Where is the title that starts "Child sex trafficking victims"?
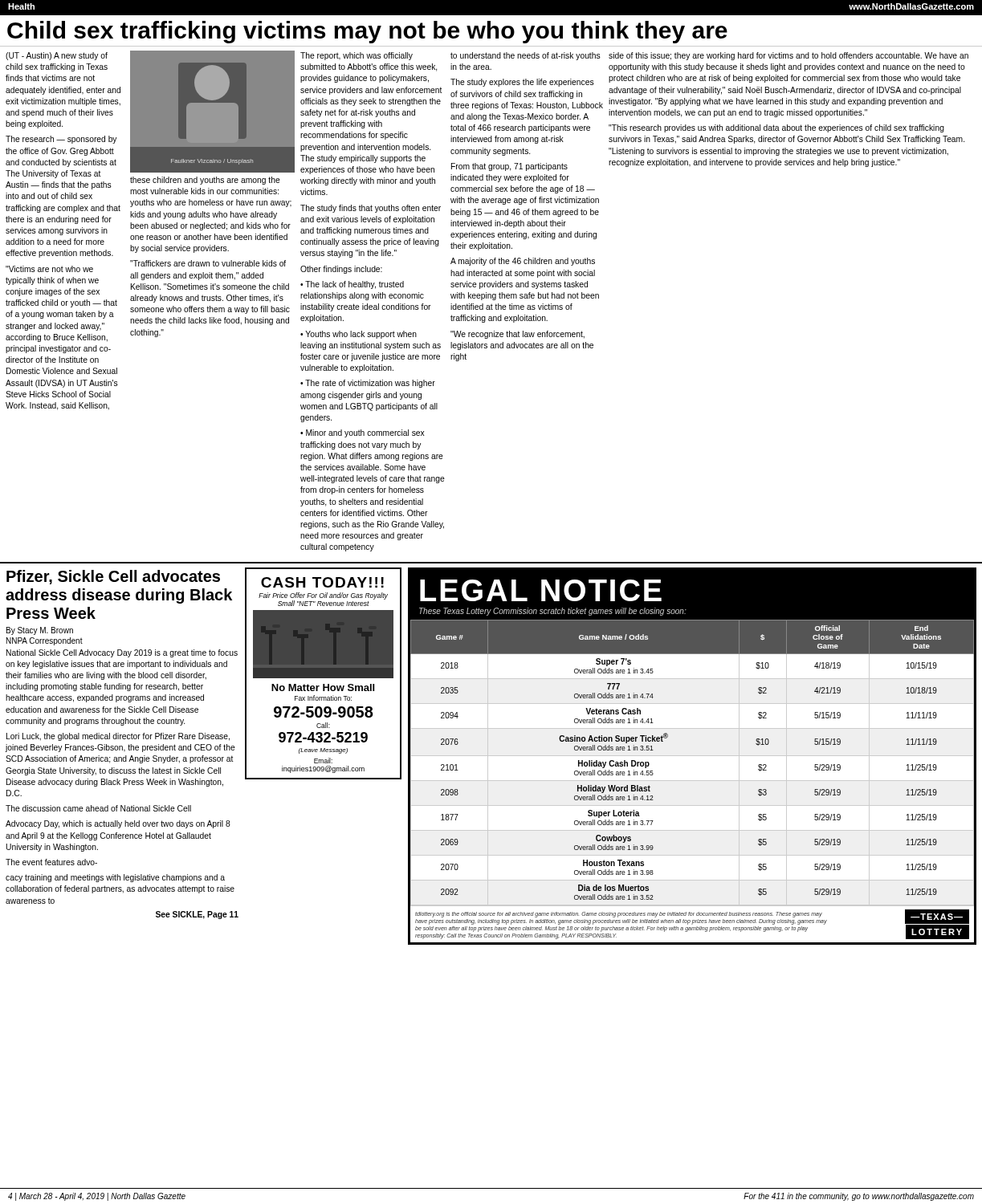Image resolution: width=982 pixels, height=1204 pixels. click(x=367, y=30)
